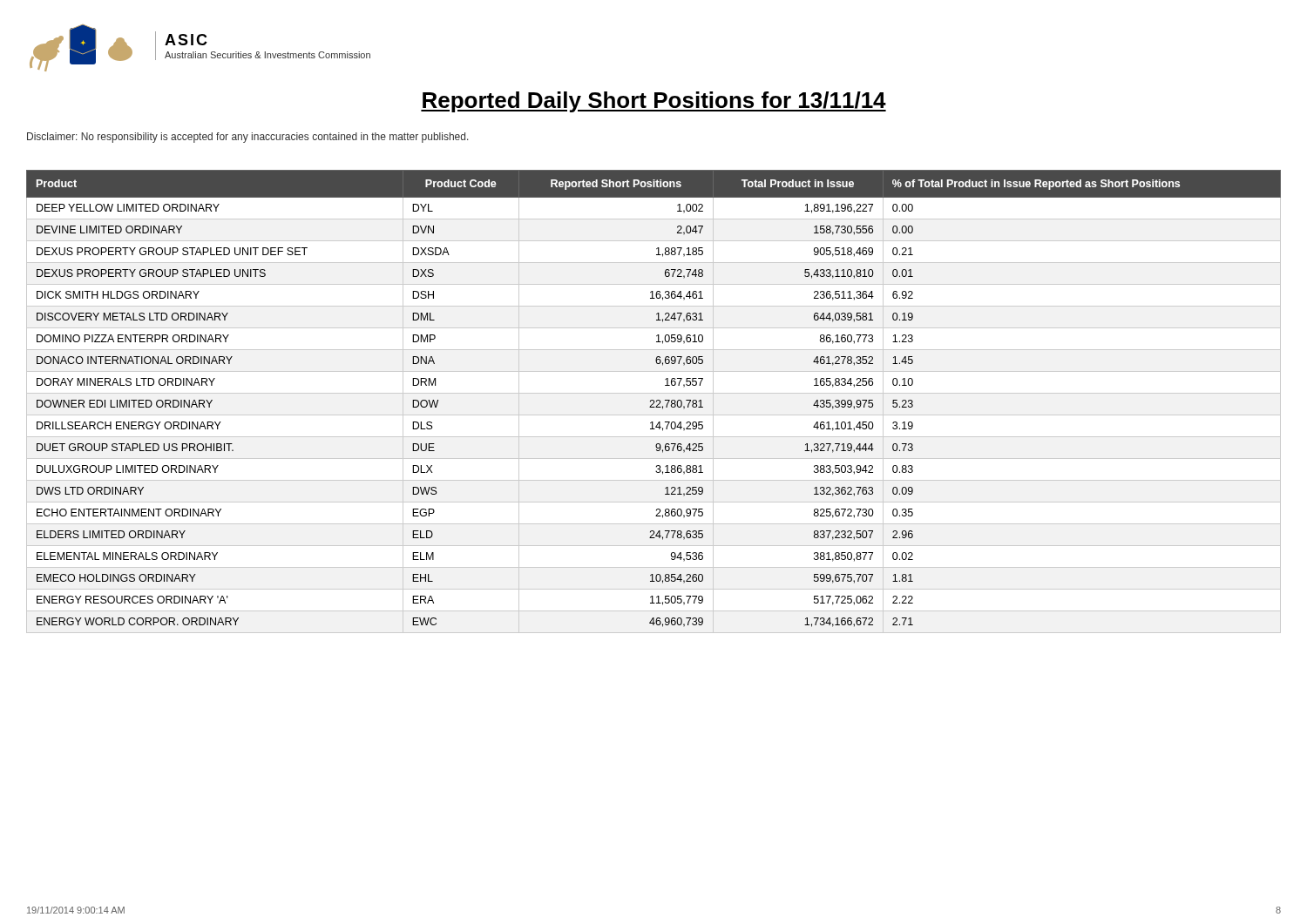Select the logo
Screen dimensions: 924x1307
point(654,46)
